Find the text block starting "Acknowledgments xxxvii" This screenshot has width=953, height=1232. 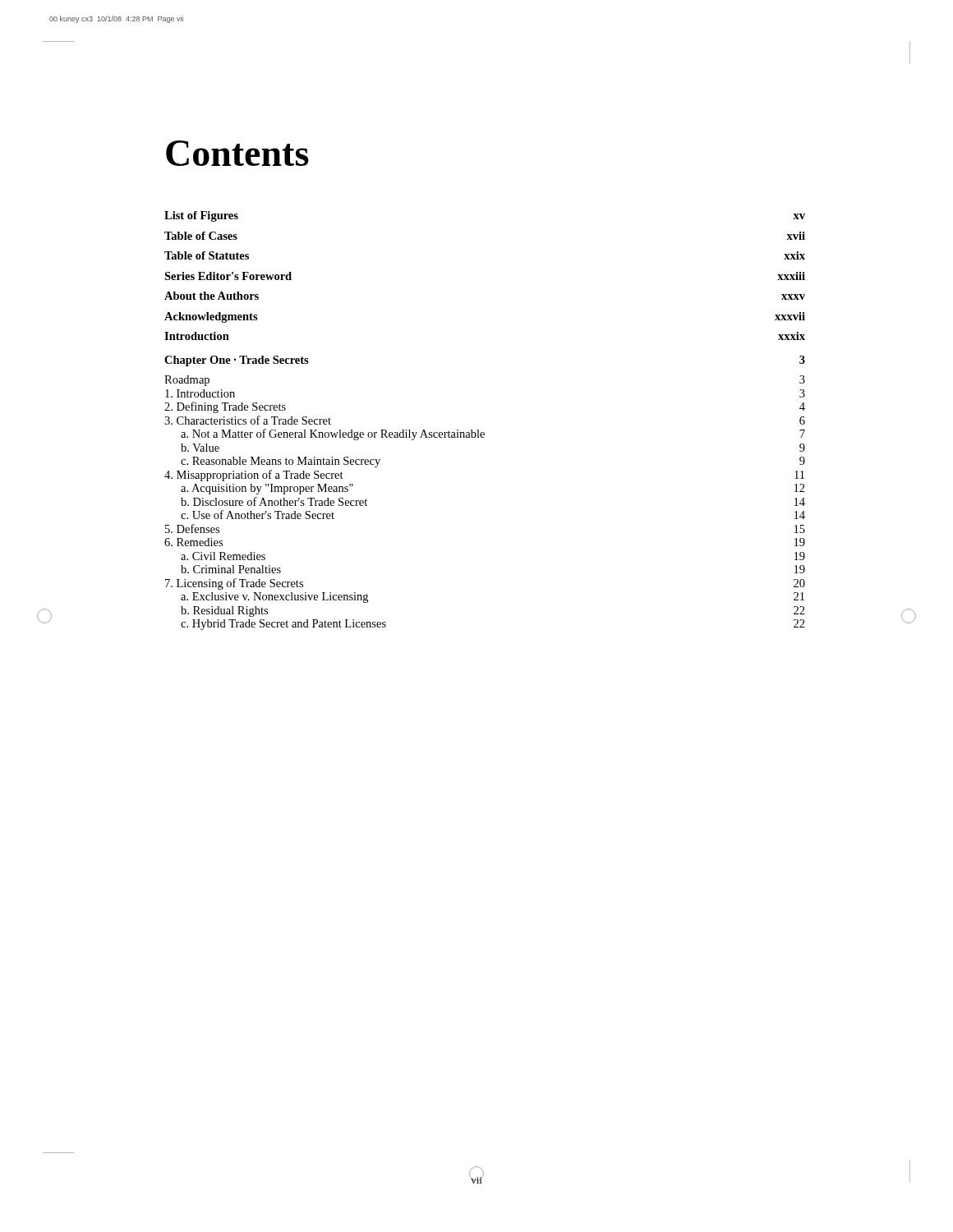click(226, 317)
